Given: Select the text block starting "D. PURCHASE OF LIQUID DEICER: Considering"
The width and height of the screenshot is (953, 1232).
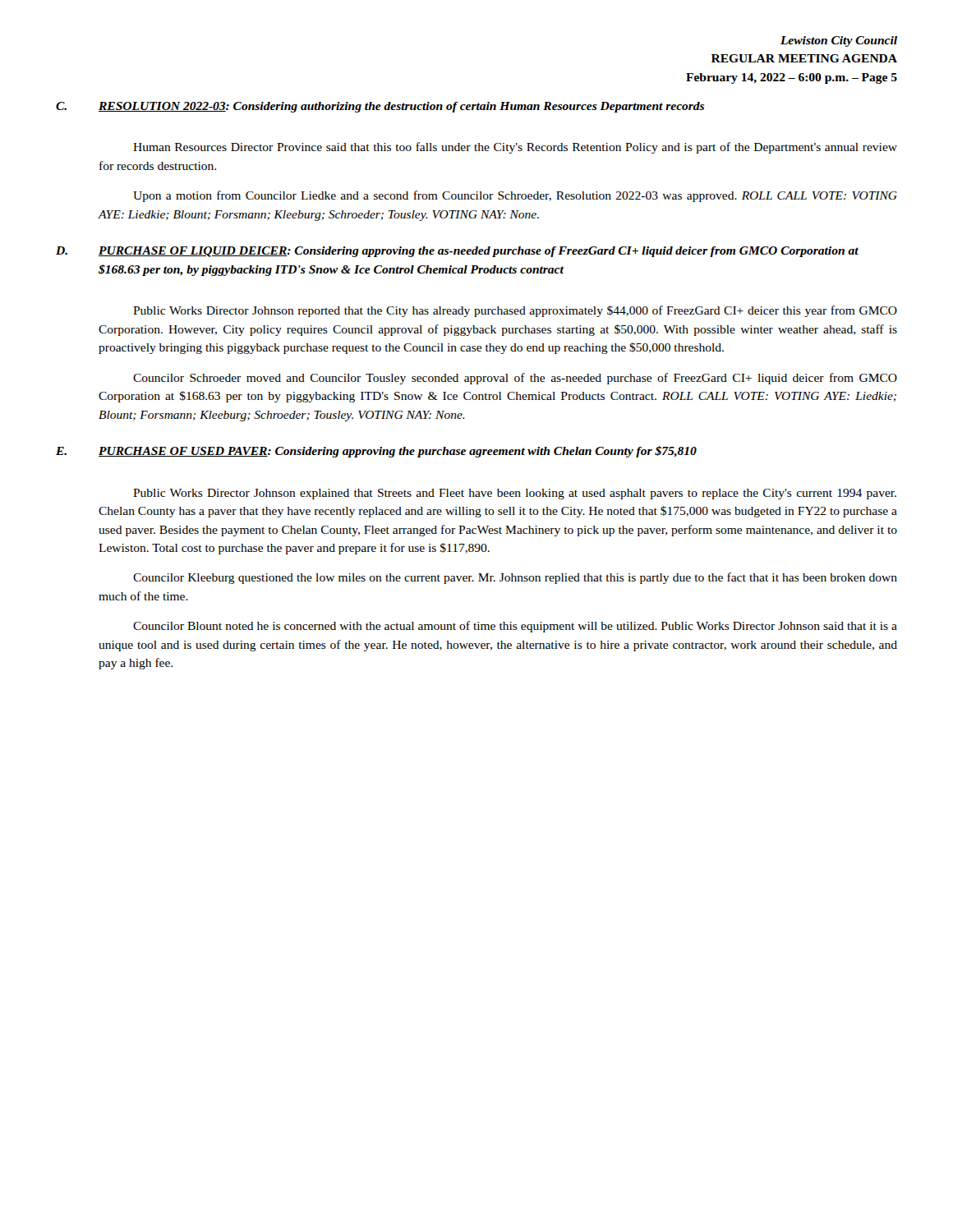Looking at the screenshot, I should pyautogui.click(x=476, y=264).
